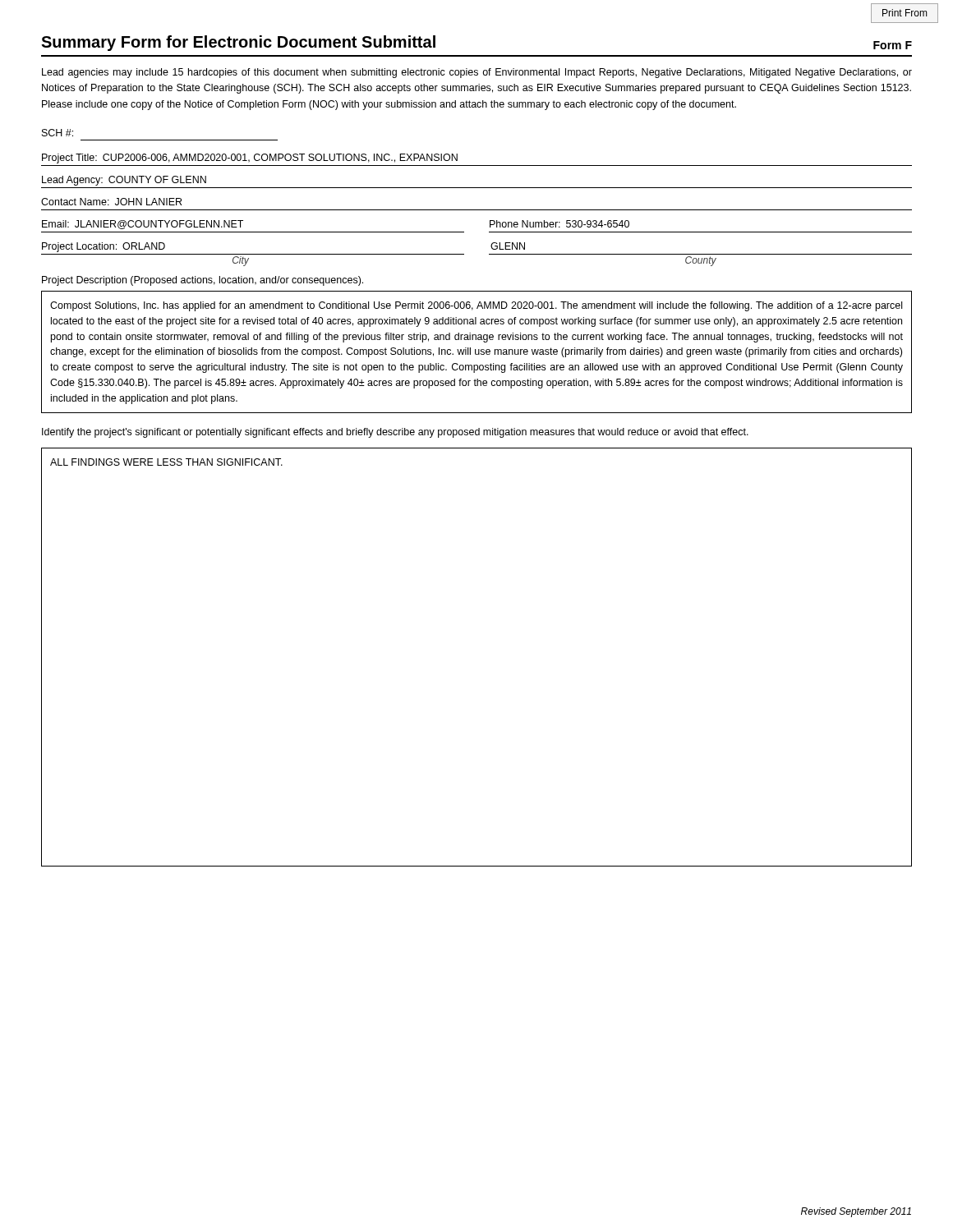Point to the element starting "Form F"
Image resolution: width=953 pixels, height=1232 pixels.
click(x=892, y=45)
